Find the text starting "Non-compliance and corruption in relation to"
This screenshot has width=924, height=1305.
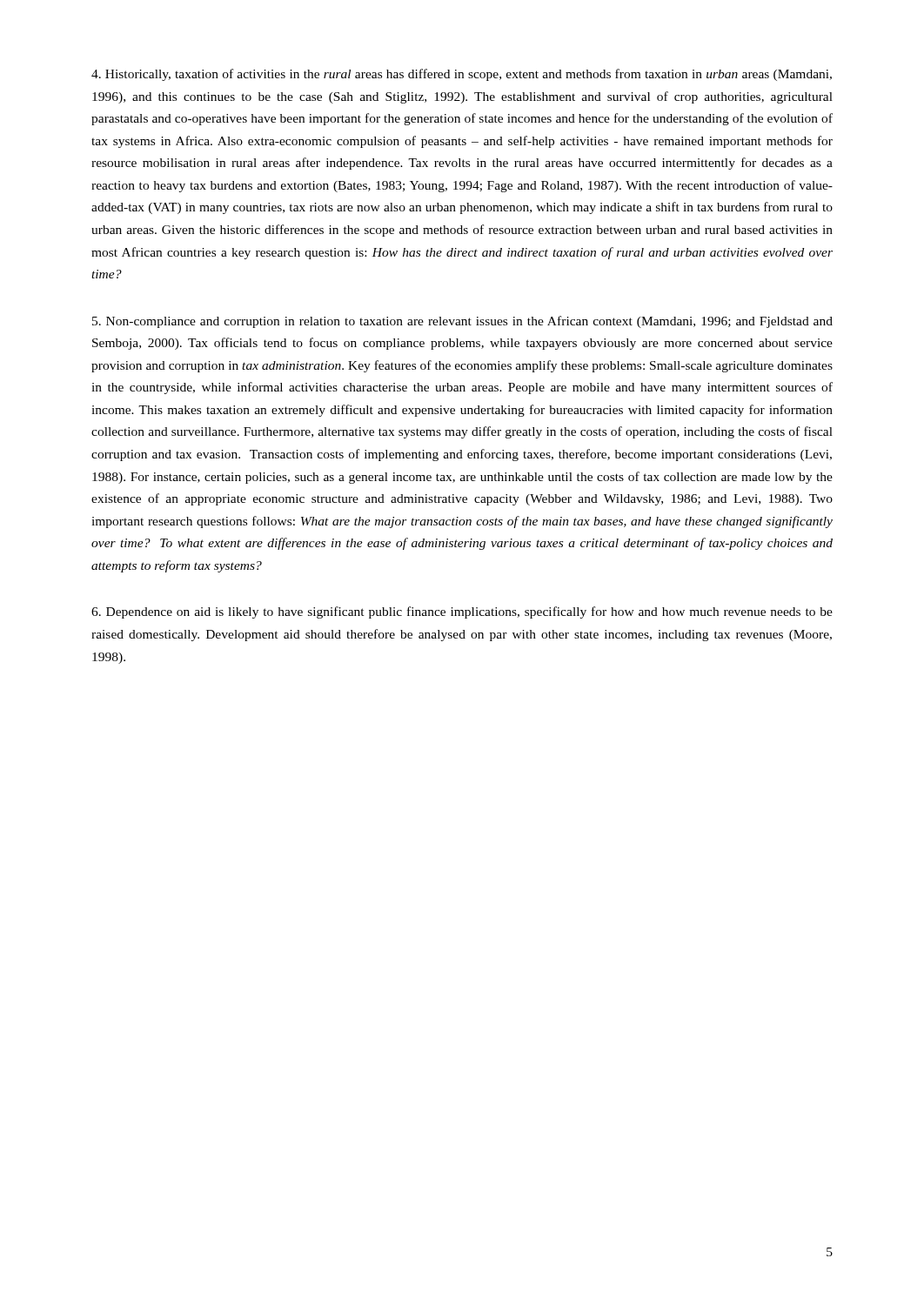pyautogui.click(x=462, y=443)
